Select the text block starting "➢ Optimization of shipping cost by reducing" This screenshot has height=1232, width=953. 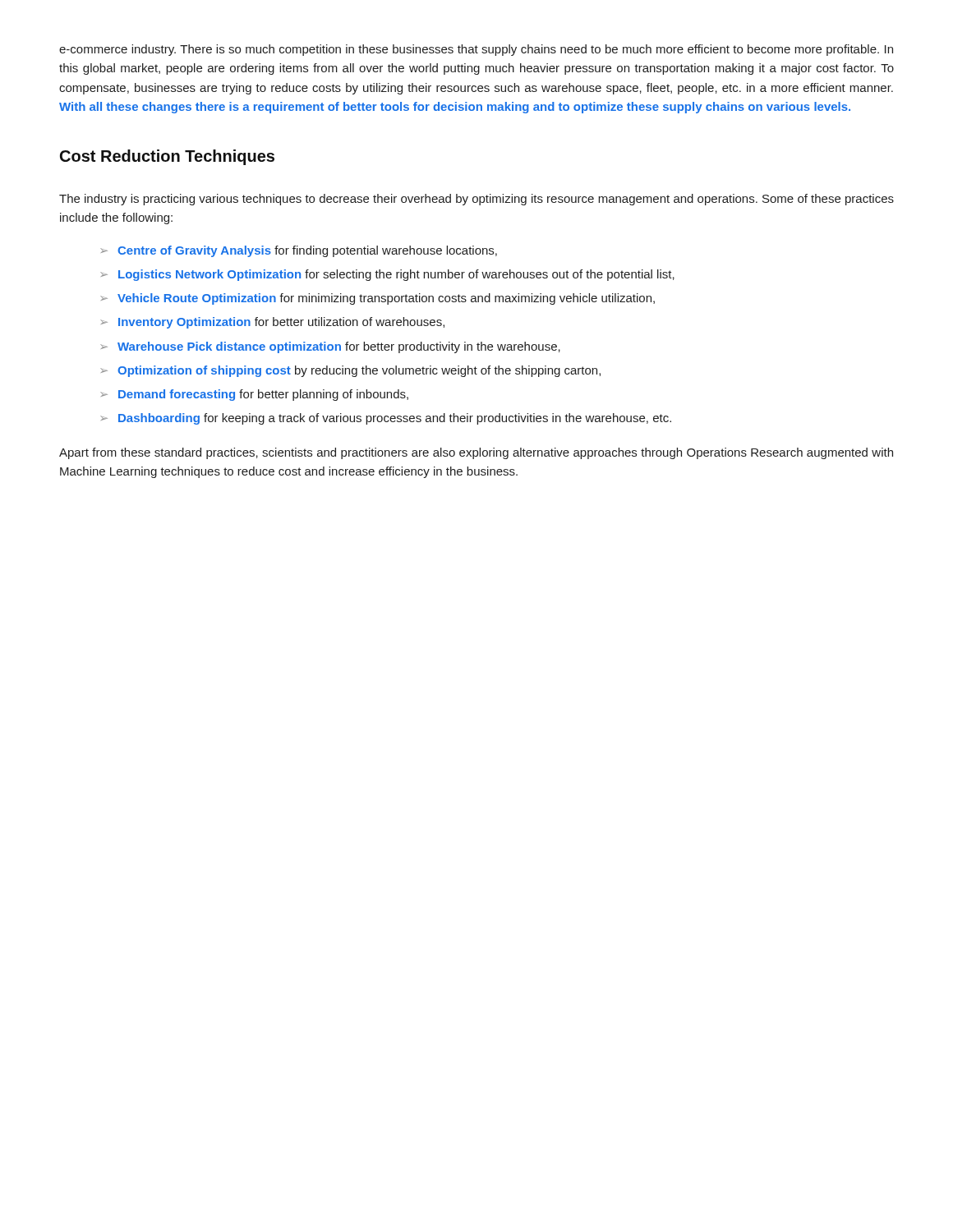(496, 370)
